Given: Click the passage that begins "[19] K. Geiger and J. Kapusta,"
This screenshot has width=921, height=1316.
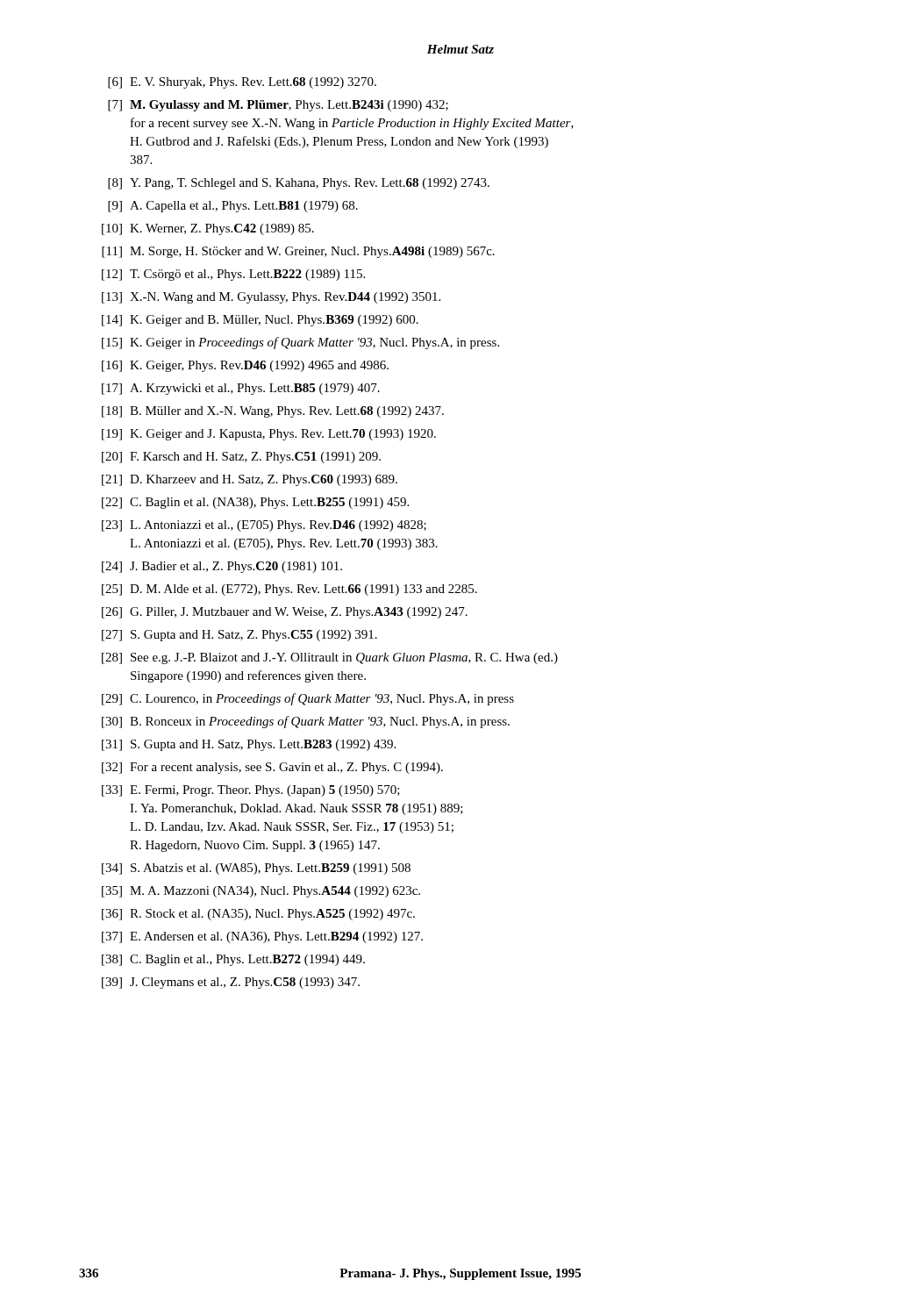Looking at the screenshot, I should (x=269, y=435).
